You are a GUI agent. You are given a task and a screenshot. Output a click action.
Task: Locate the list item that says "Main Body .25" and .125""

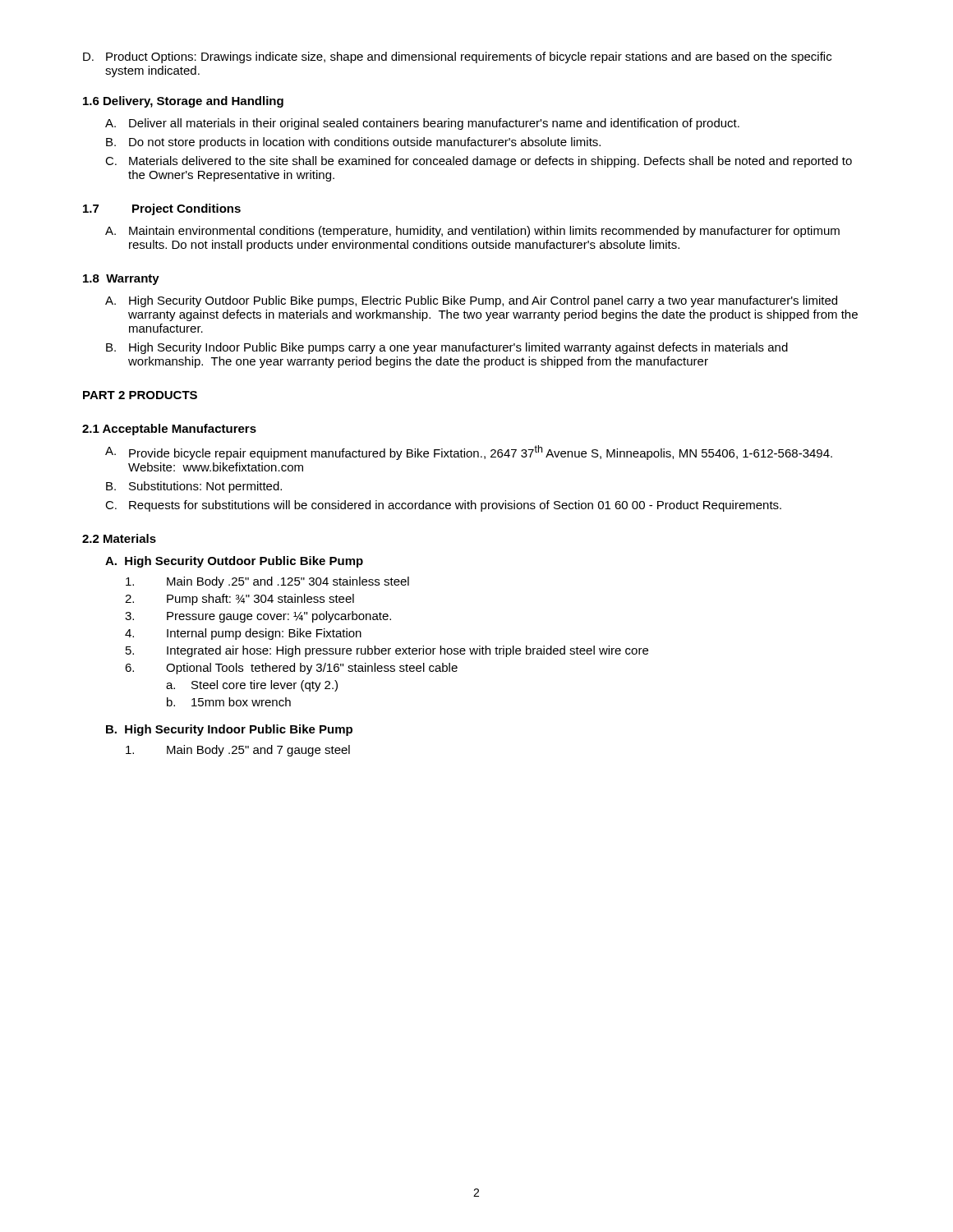[x=267, y=581]
